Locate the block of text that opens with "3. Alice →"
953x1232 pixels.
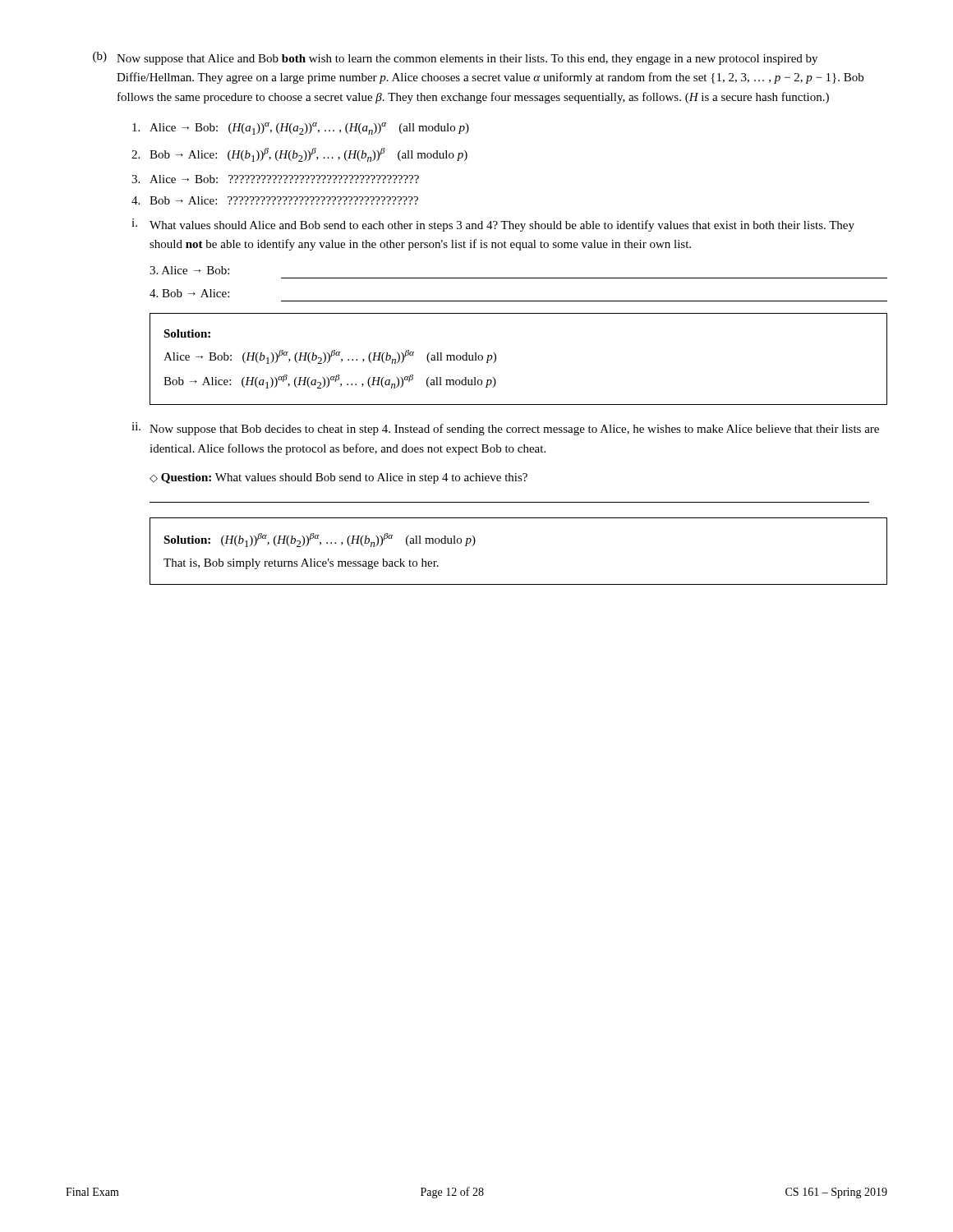coord(275,179)
